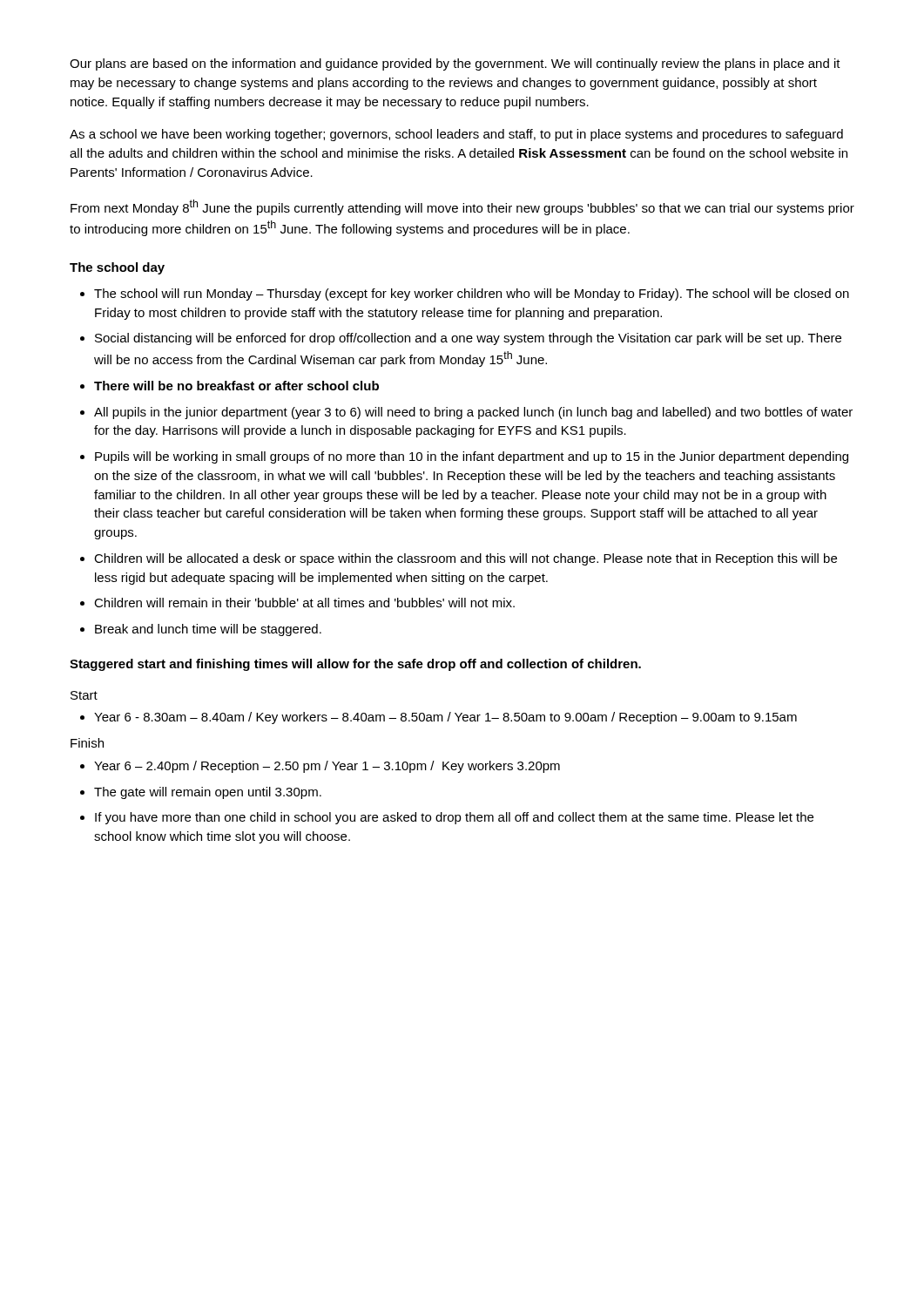Find the block on this page that starts "From next Monday 8th"

[x=462, y=217]
